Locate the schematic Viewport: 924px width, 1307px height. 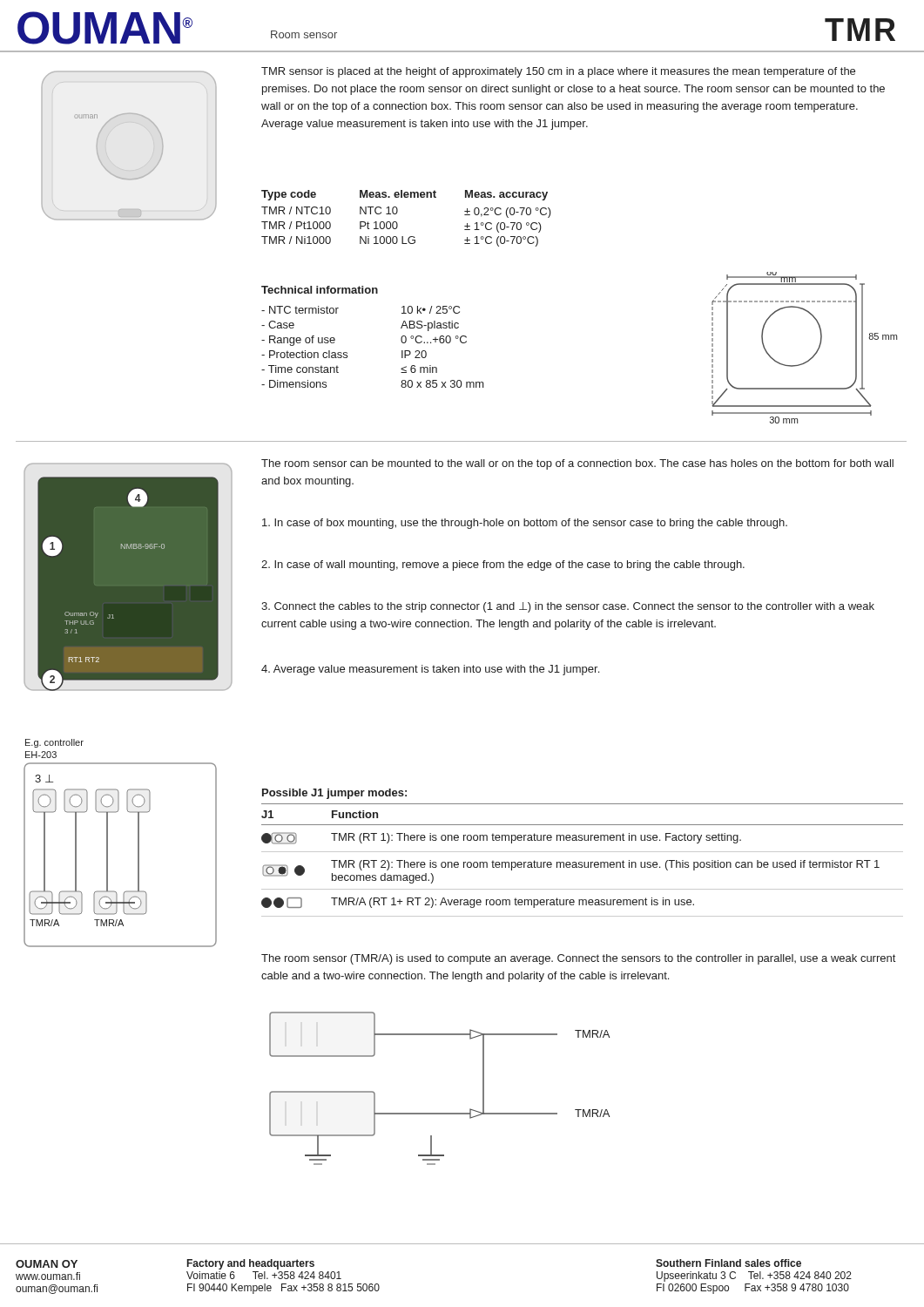470,1085
